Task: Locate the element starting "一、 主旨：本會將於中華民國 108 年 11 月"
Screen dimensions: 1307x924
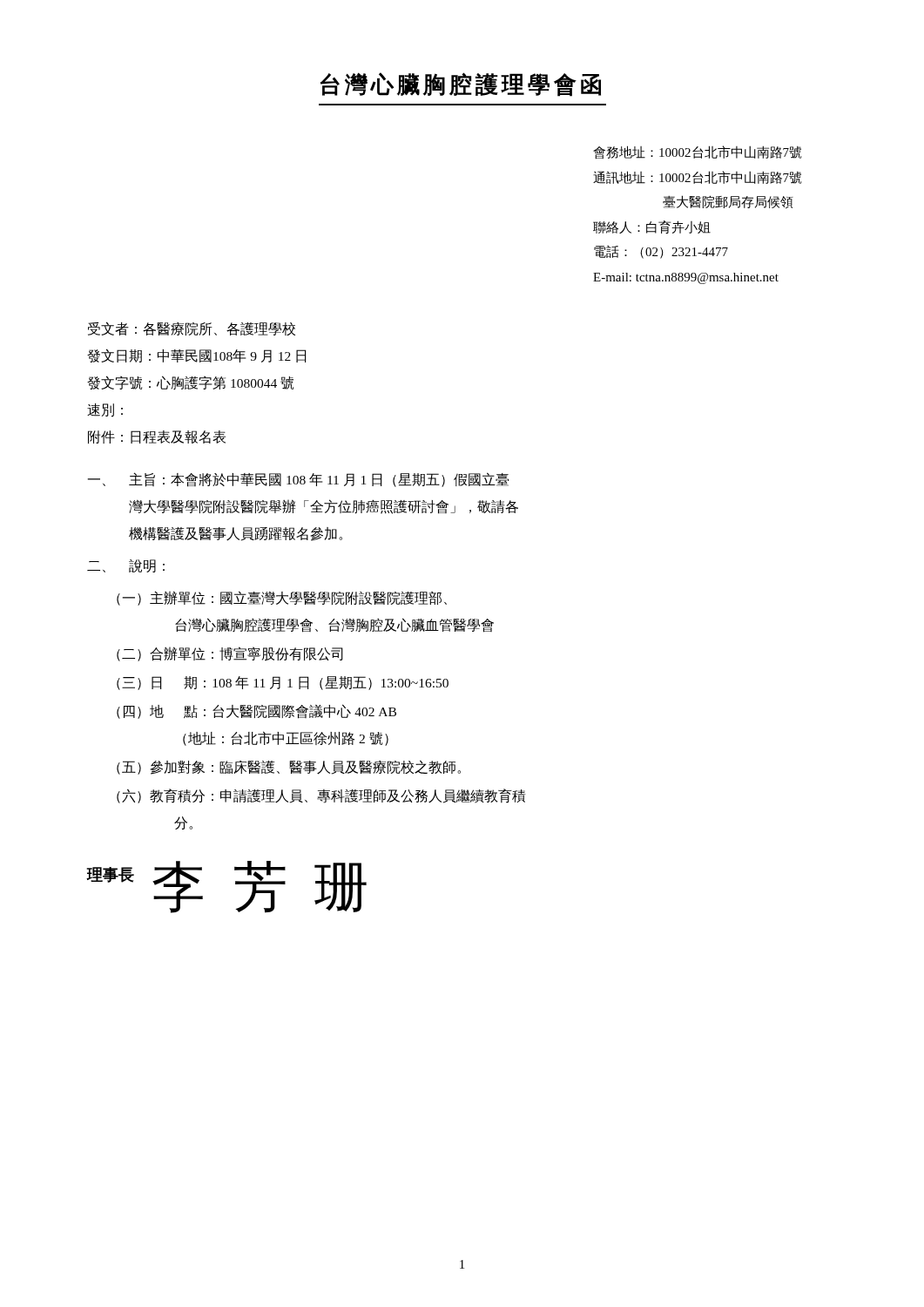Action: click(x=462, y=507)
